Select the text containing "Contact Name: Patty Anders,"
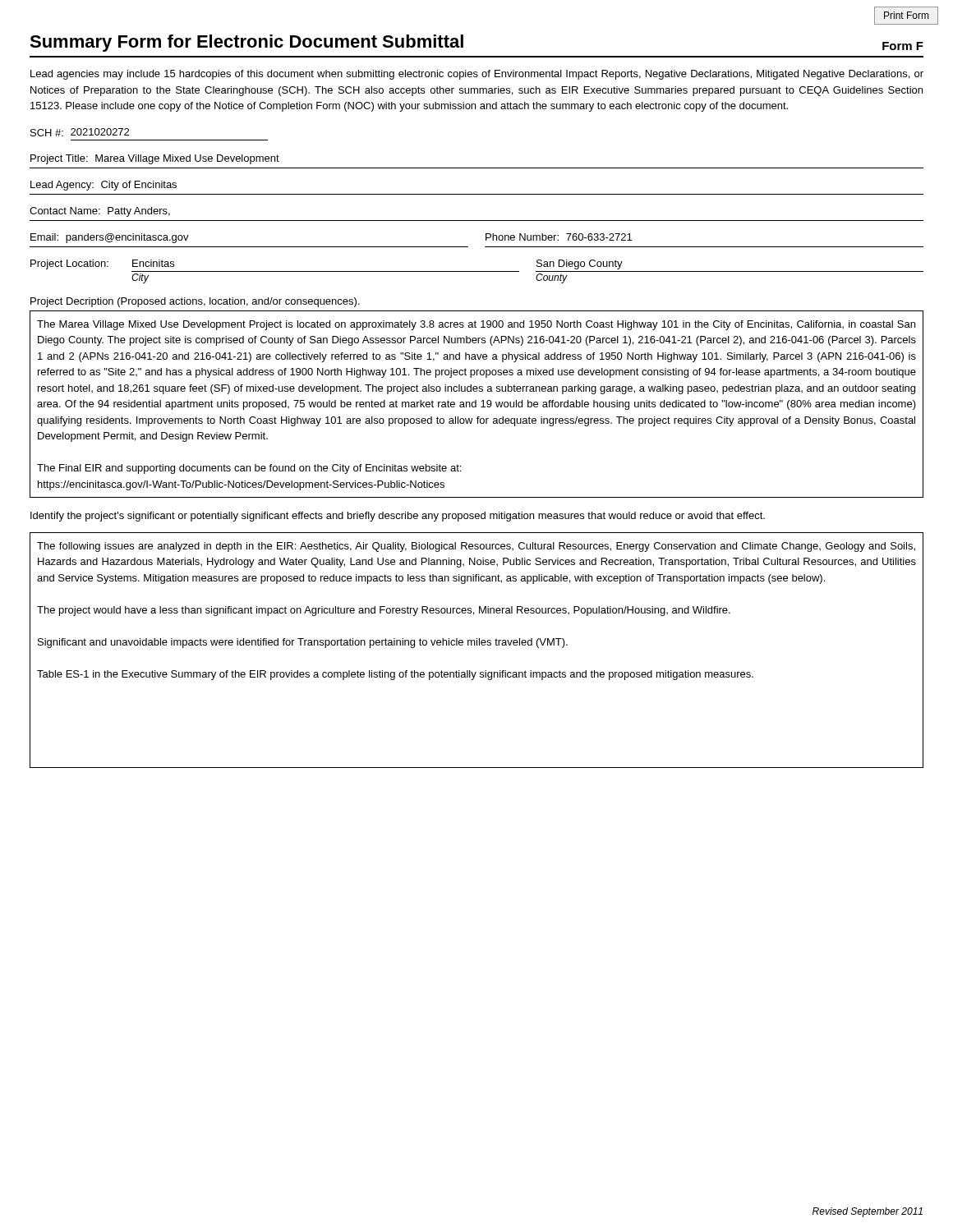 coord(476,211)
